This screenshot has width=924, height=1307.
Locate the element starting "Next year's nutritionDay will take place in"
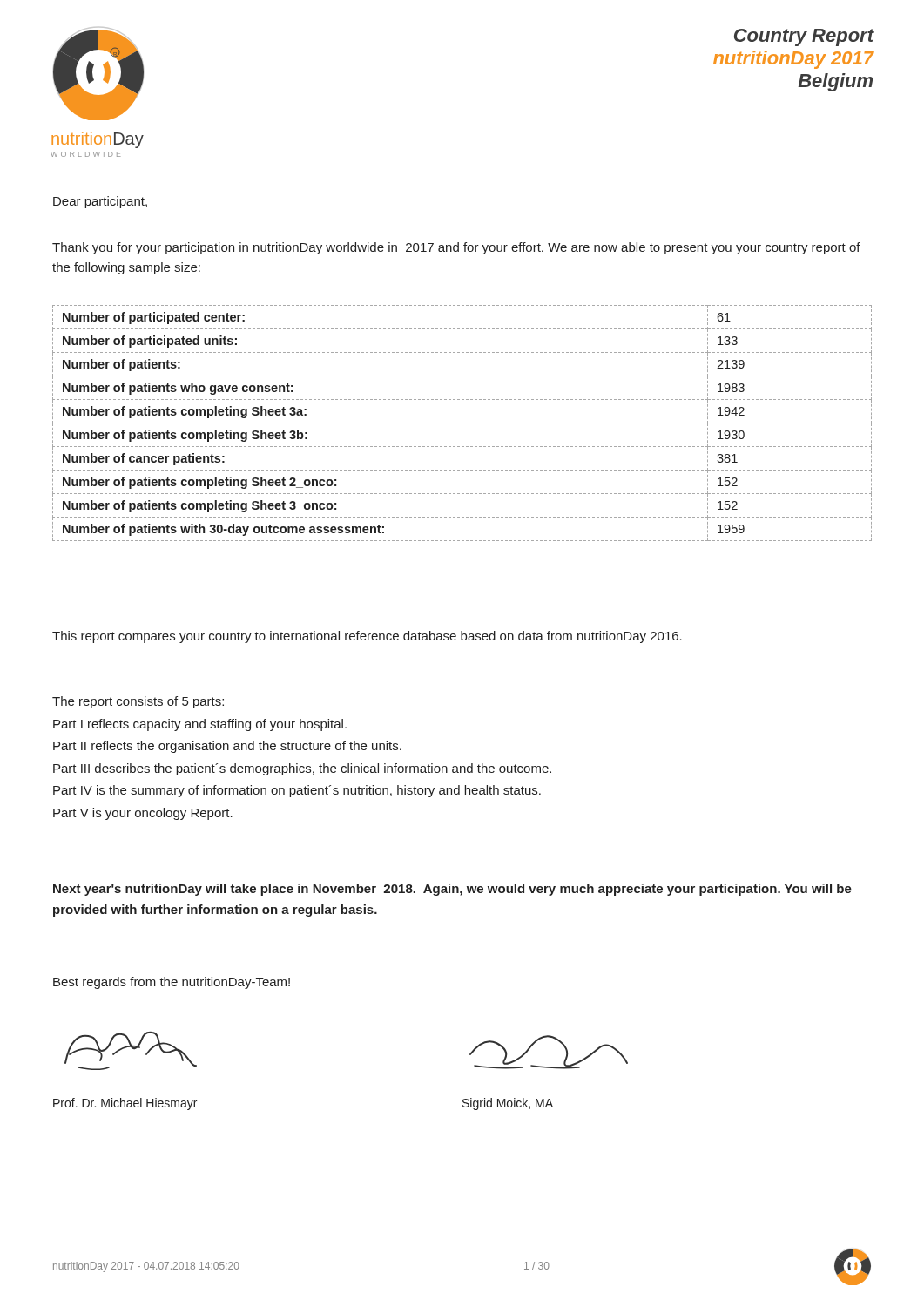tap(452, 899)
